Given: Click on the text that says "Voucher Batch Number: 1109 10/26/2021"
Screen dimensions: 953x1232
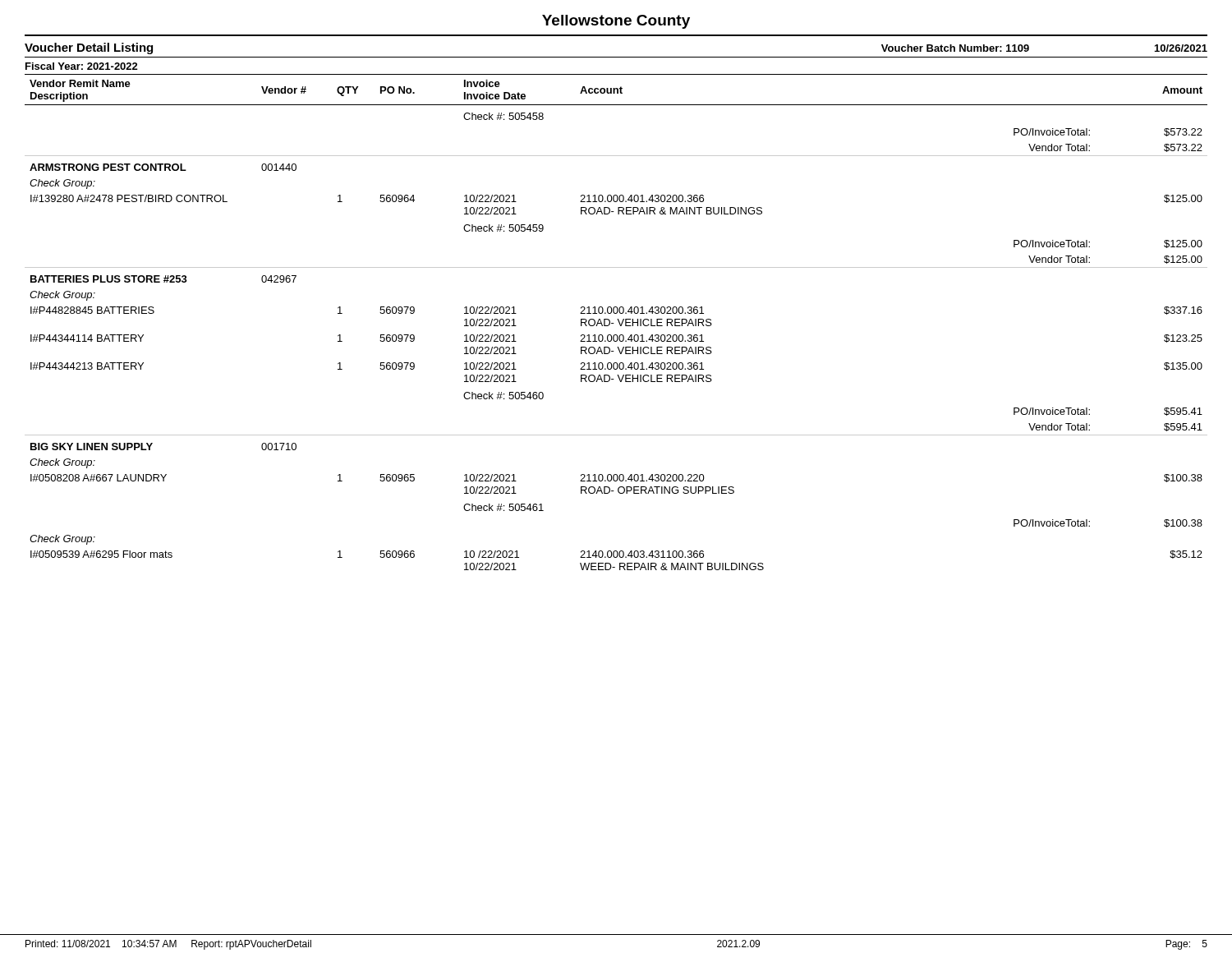Looking at the screenshot, I should pyautogui.click(x=1044, y=48).
